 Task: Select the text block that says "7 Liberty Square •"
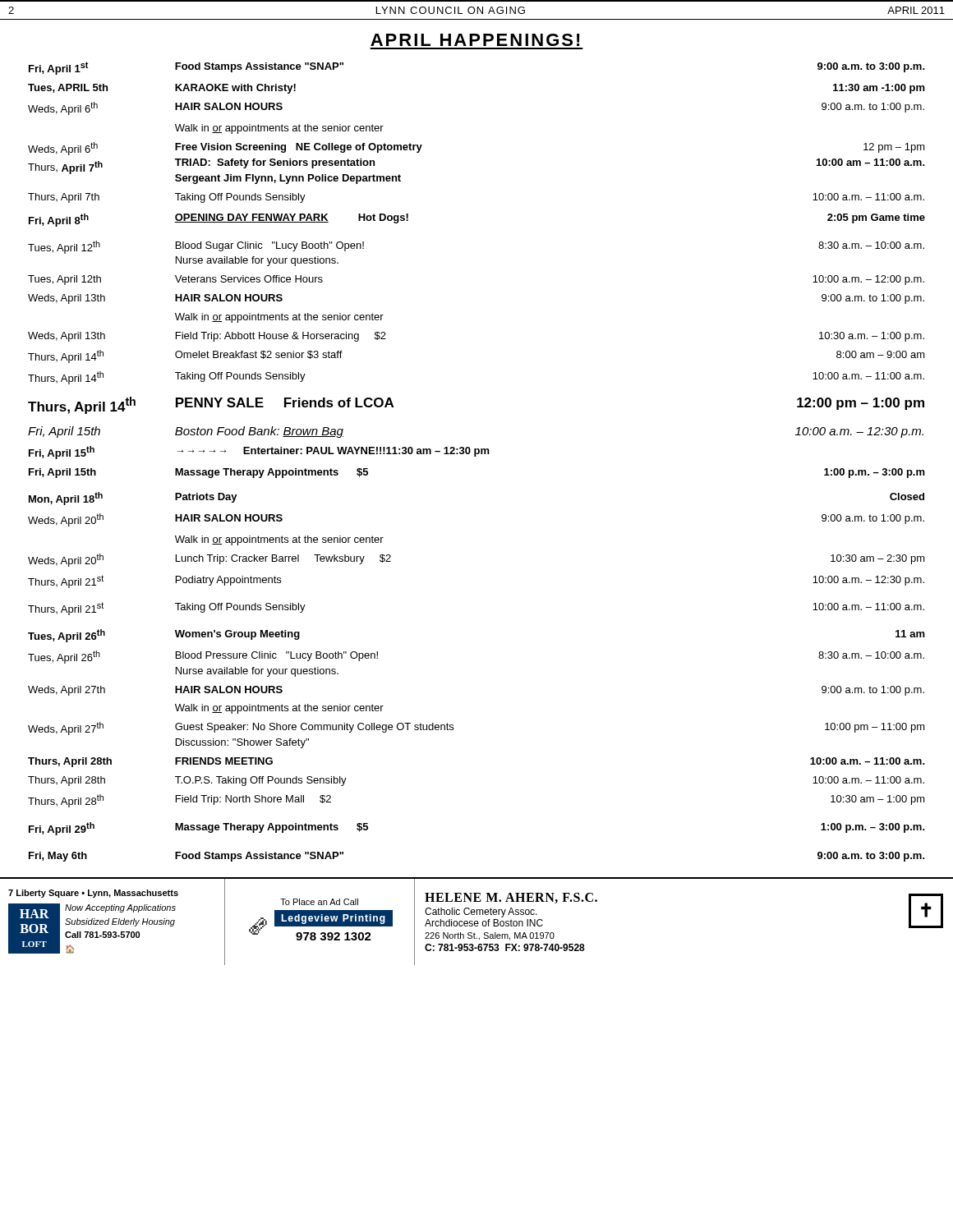tap(113, 922)
